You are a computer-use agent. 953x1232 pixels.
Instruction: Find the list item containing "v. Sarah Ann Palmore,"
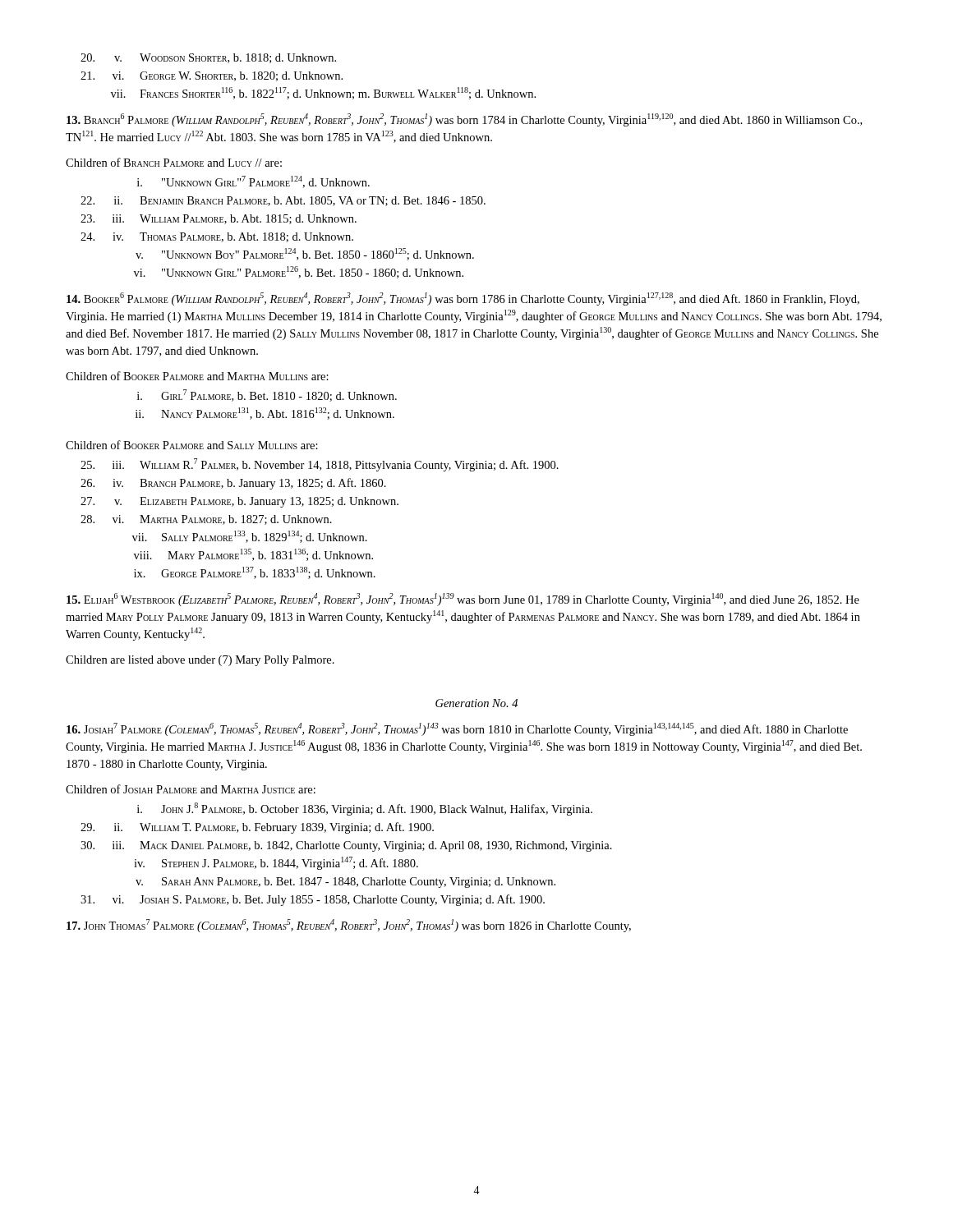341,881
